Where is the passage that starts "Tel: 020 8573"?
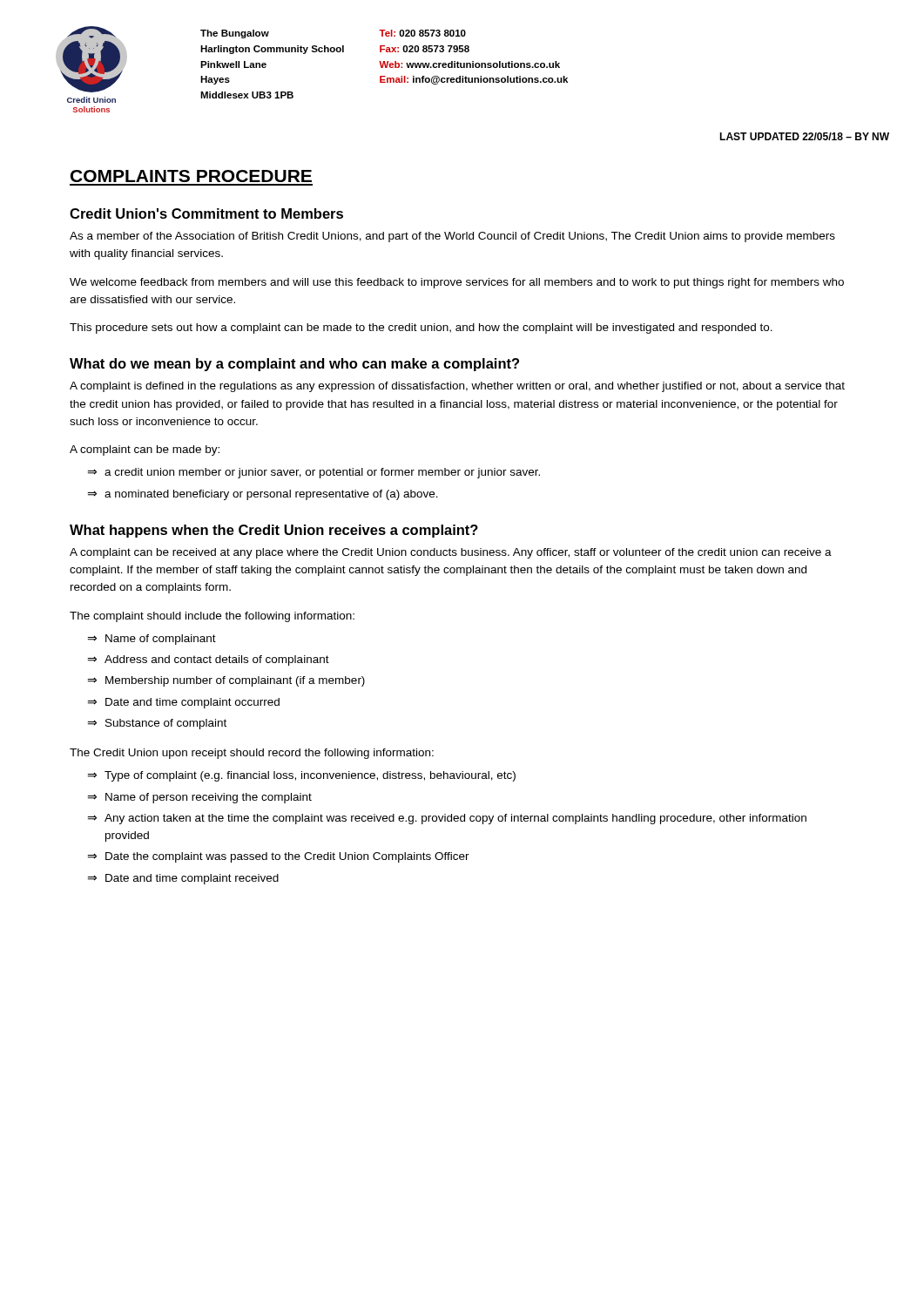Image resolution: width=924 pixels, height=1307 pixels. [474, 56]
